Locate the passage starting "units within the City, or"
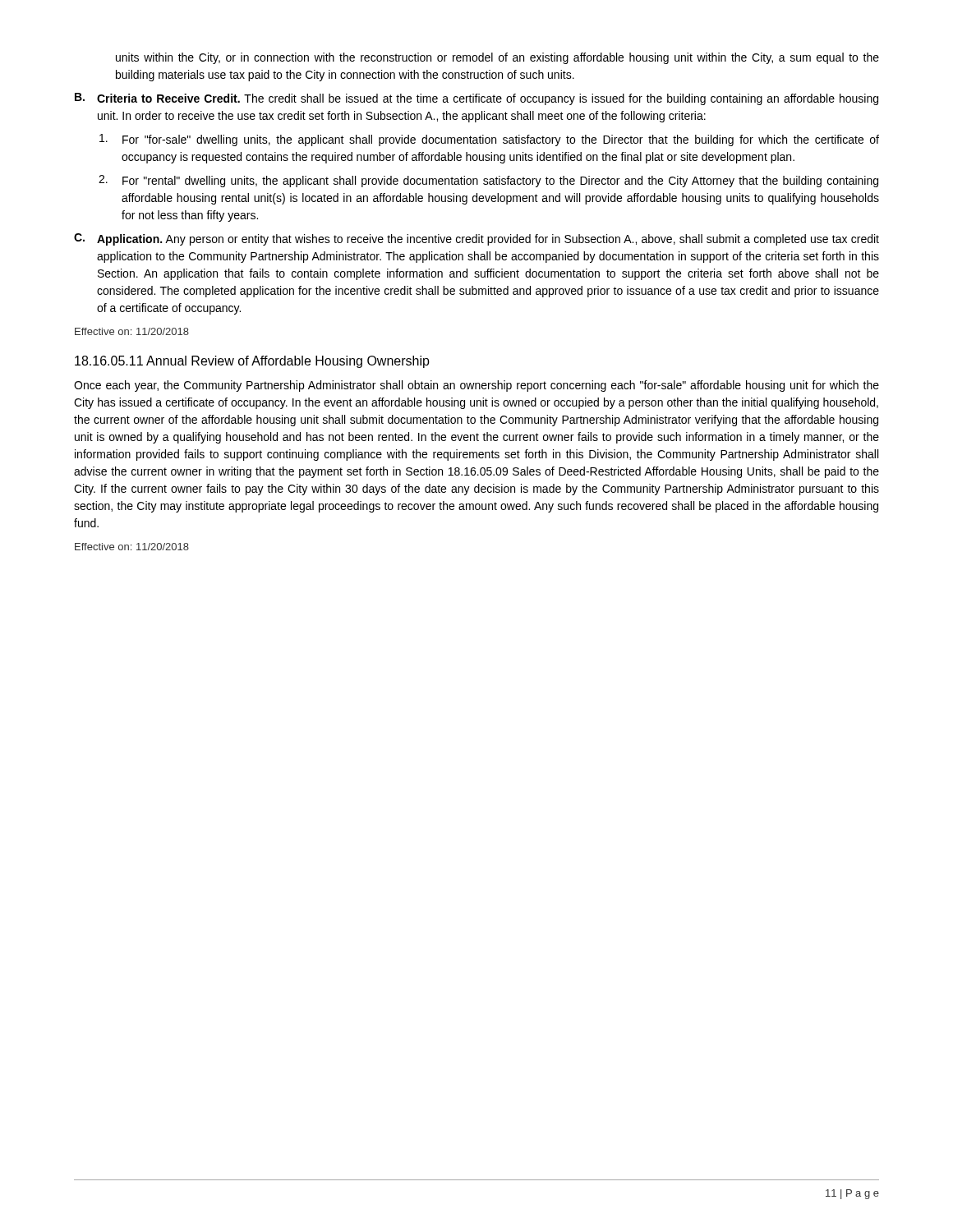This screenshot has height=1232, width=953. coord(497,66)
